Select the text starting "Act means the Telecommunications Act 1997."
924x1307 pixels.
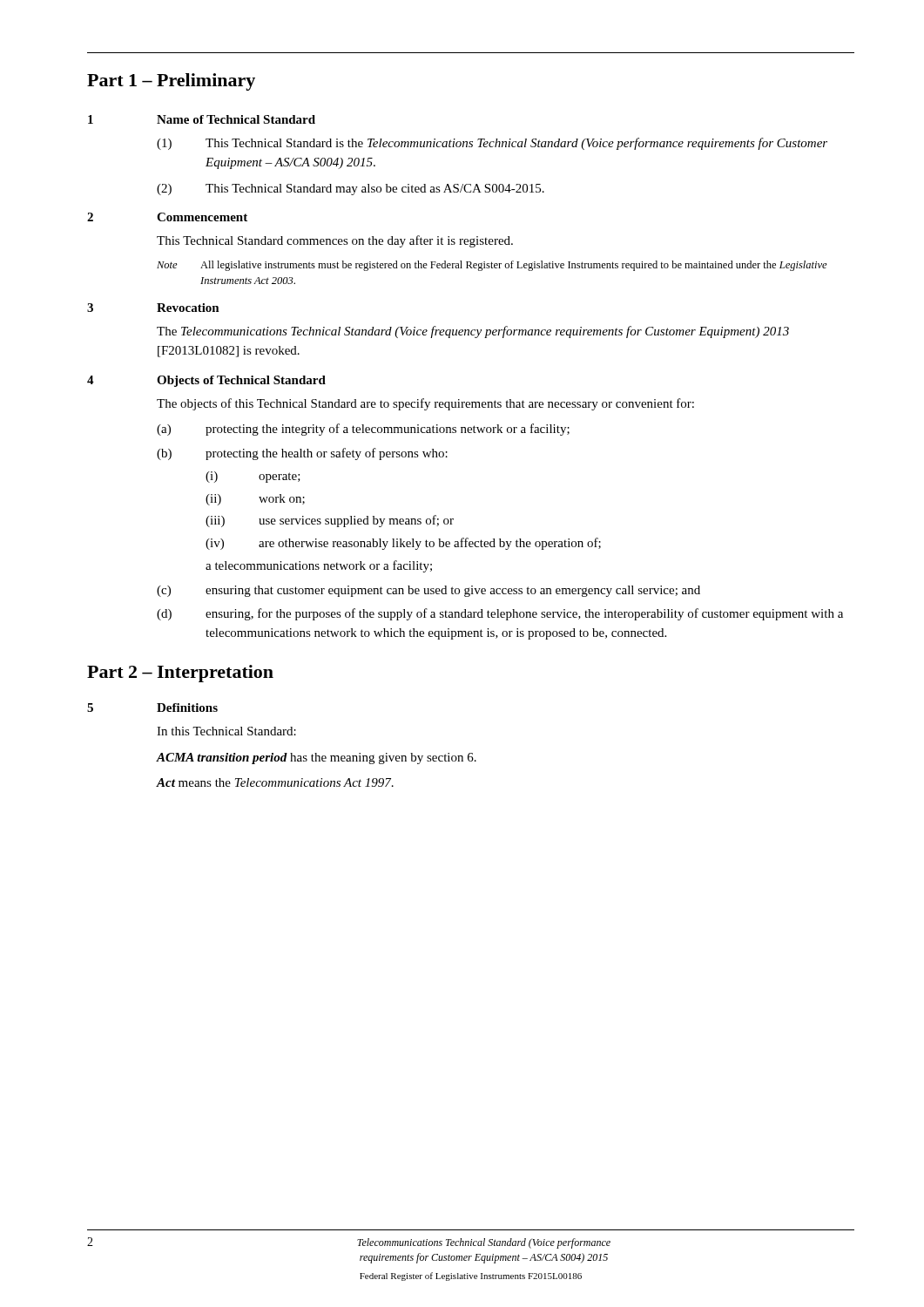(x=275, y=782)
